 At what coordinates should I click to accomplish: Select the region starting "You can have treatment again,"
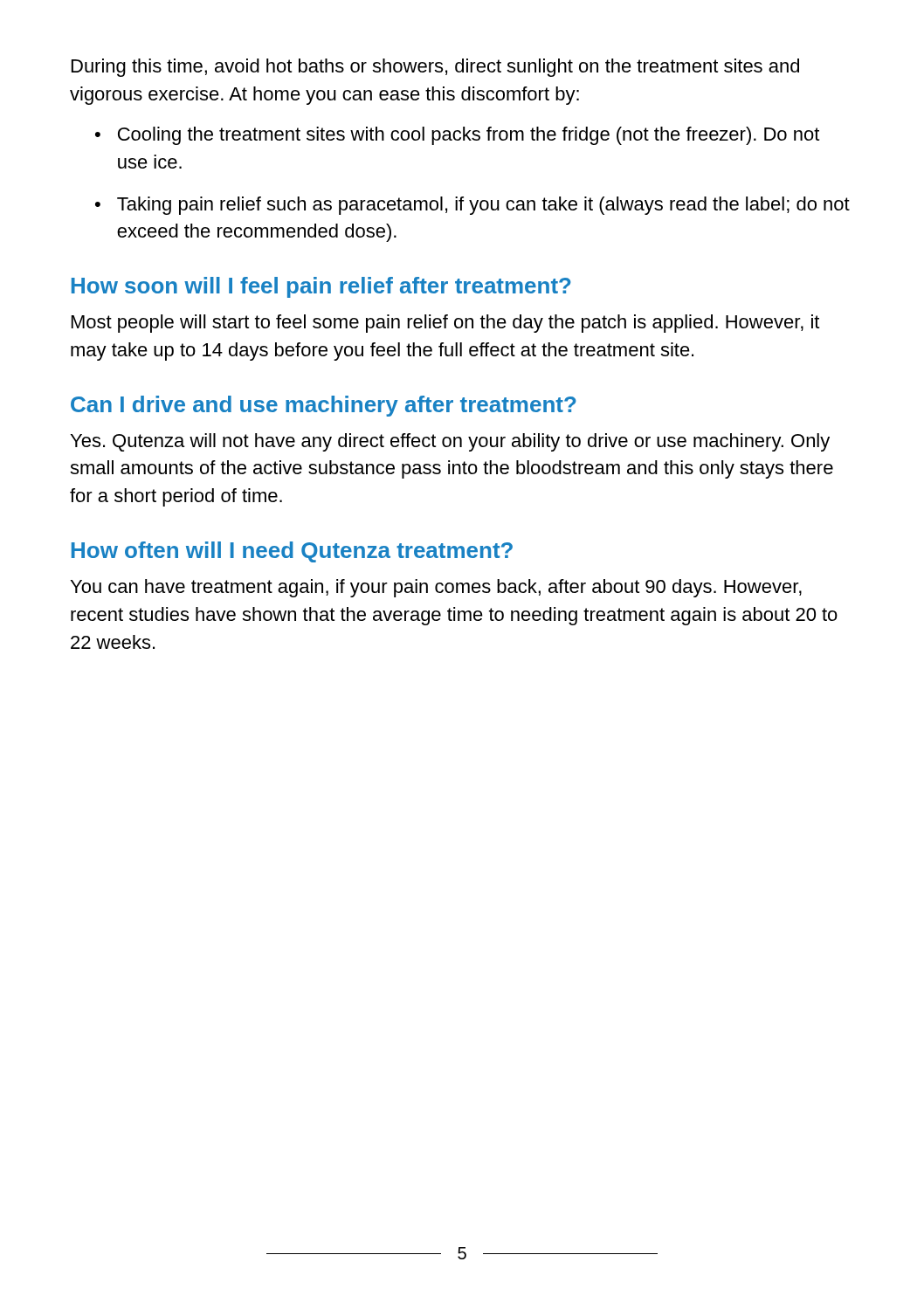pyautogui.click(x=454, y=614)
